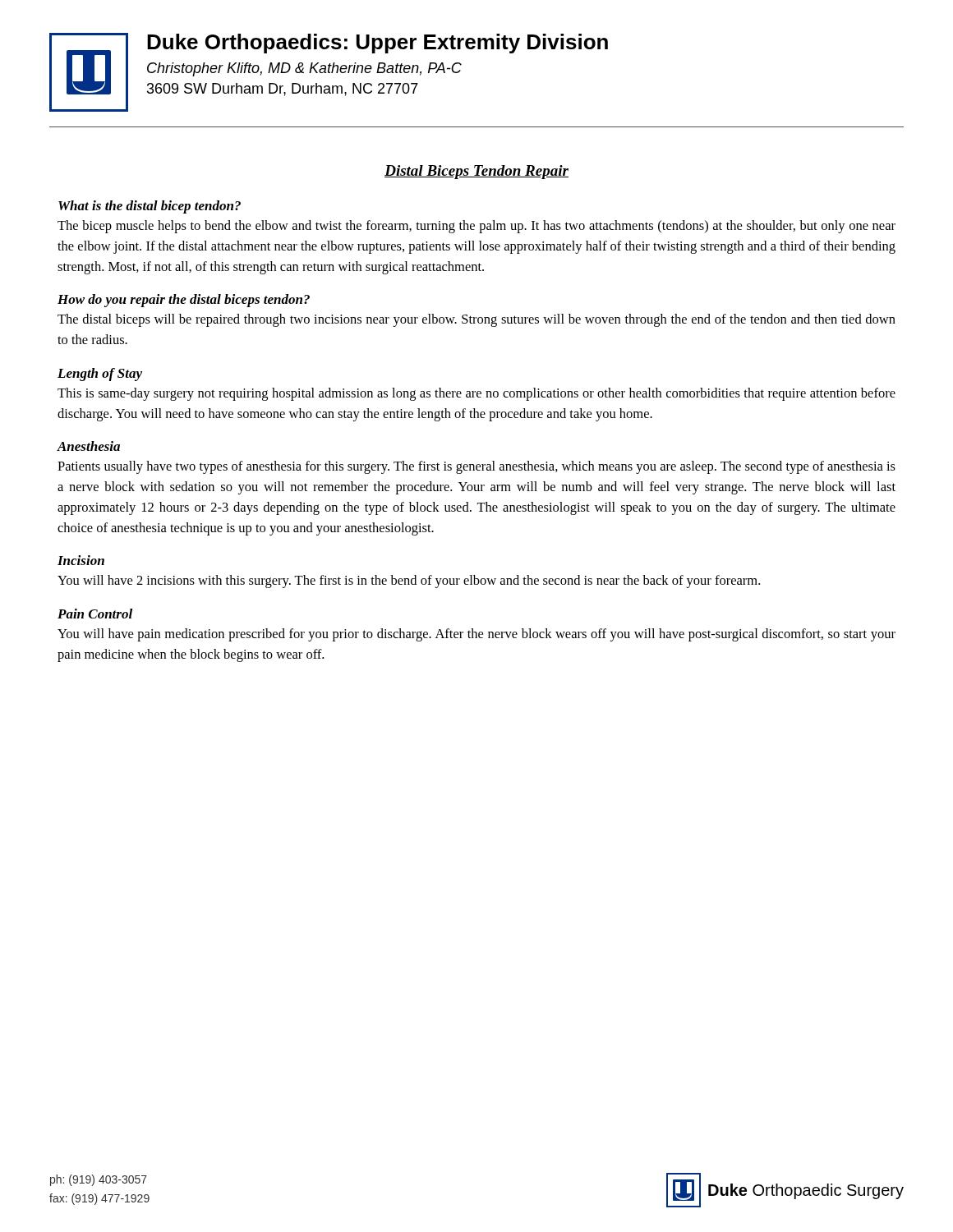The height and width of the screenshot is (1232, 953).
Task: Find the block on this page that starts "You will have 2"
Action: [x=409, y=580]
